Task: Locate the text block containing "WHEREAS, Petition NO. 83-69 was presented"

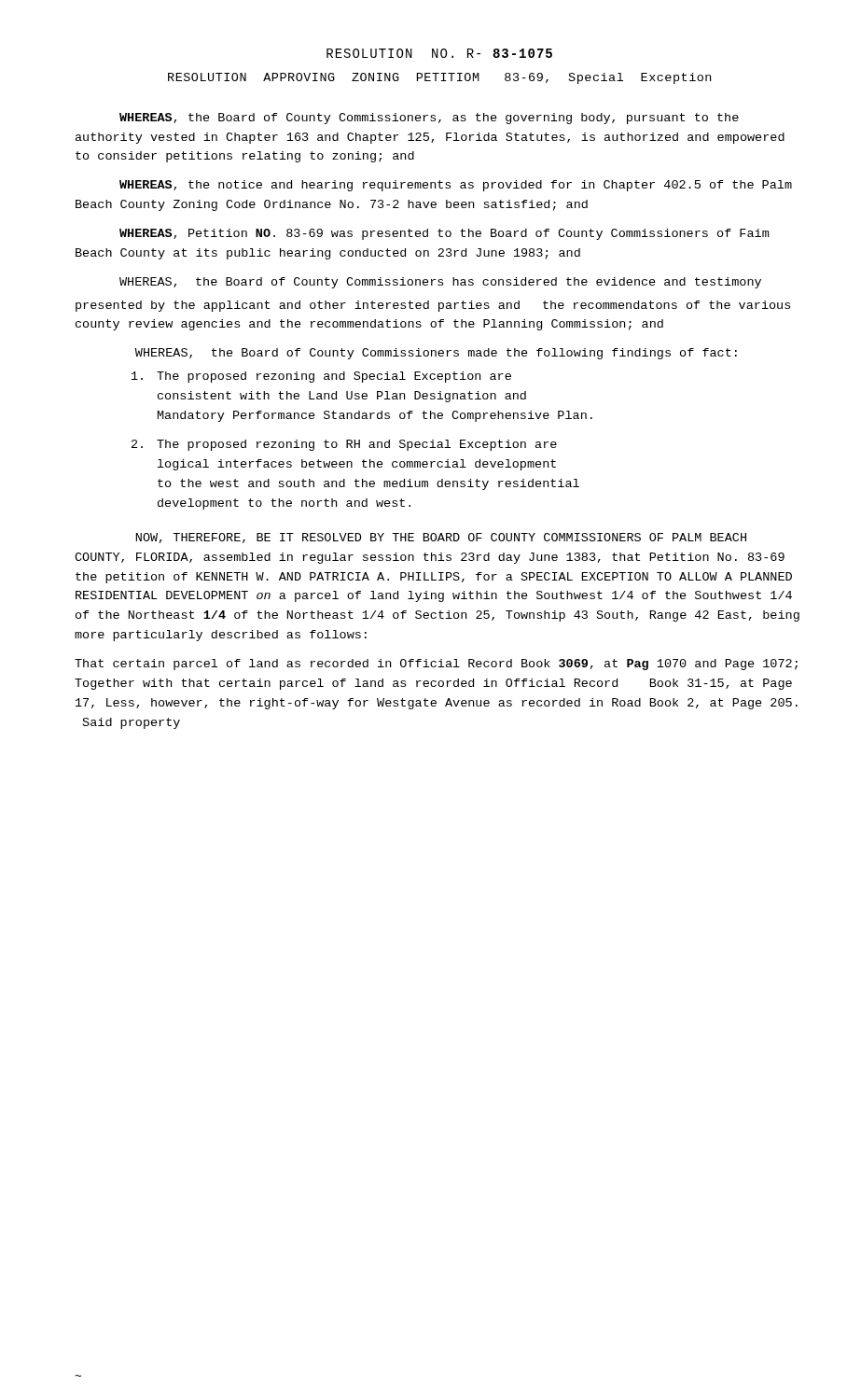Action: coord(422,244)
